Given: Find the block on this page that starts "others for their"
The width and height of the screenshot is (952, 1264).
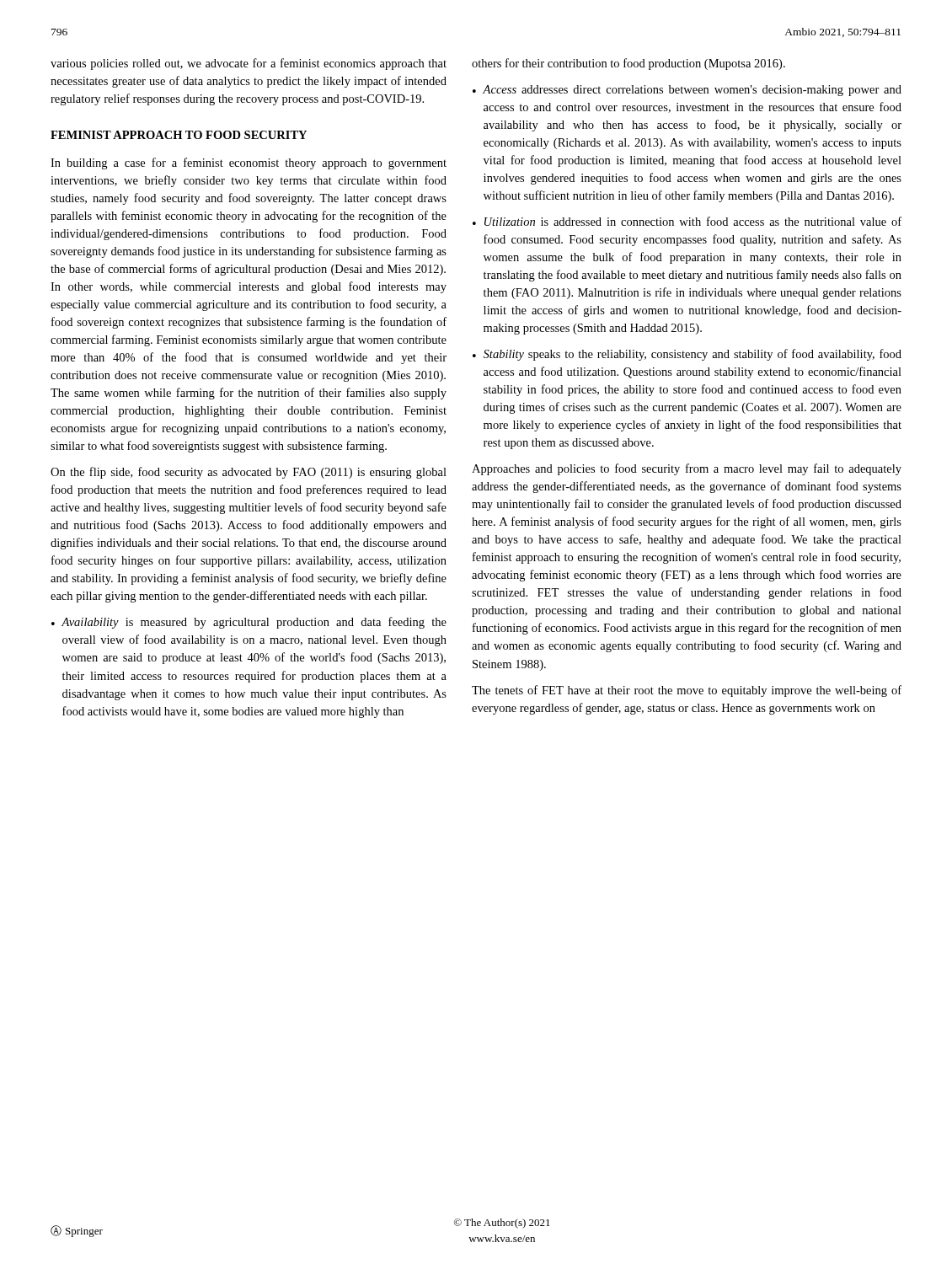Looking at the screenshot, I should coord(687,64).
